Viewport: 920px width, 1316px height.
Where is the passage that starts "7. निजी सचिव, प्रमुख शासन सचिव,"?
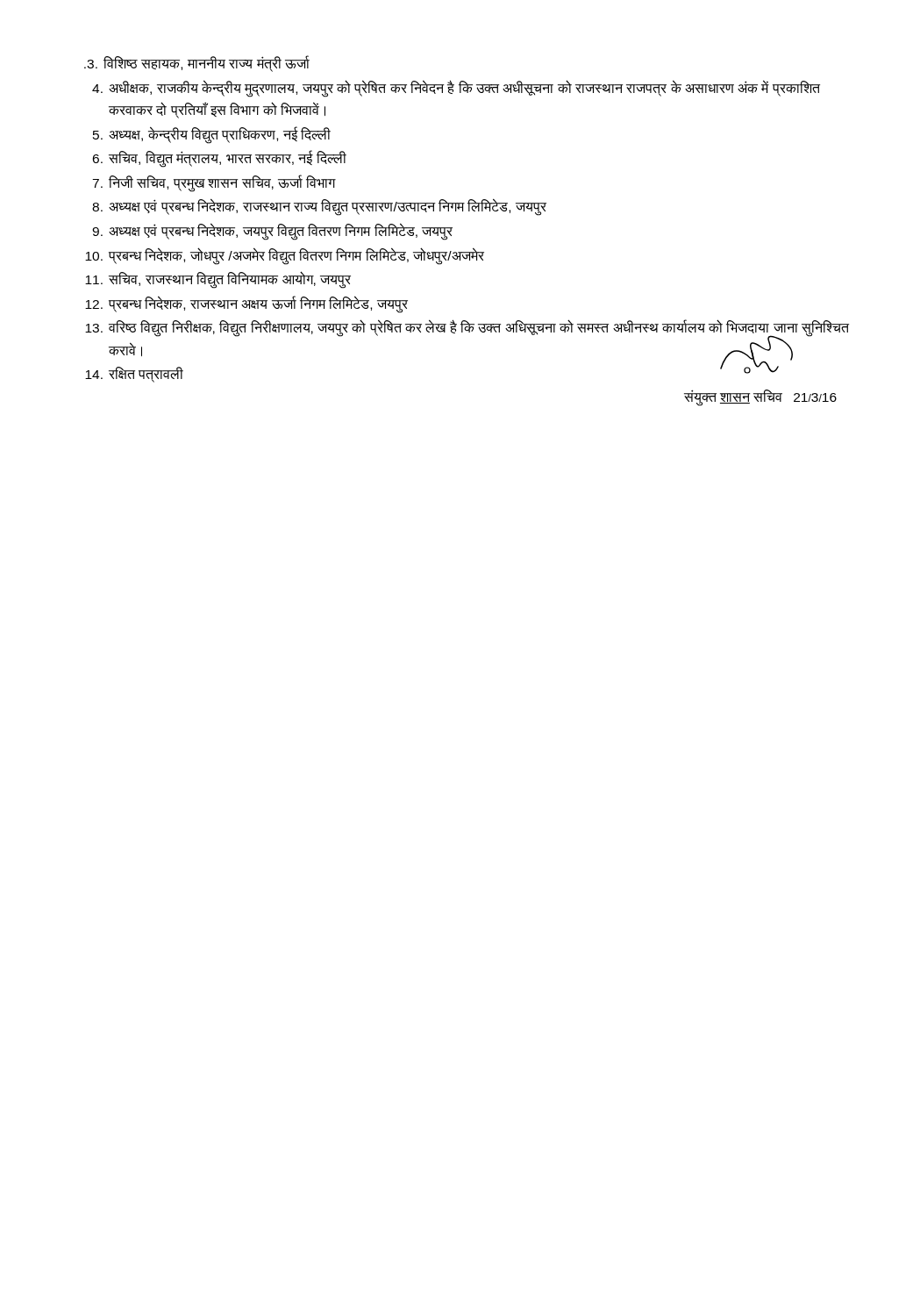click(x=214, y=183)
